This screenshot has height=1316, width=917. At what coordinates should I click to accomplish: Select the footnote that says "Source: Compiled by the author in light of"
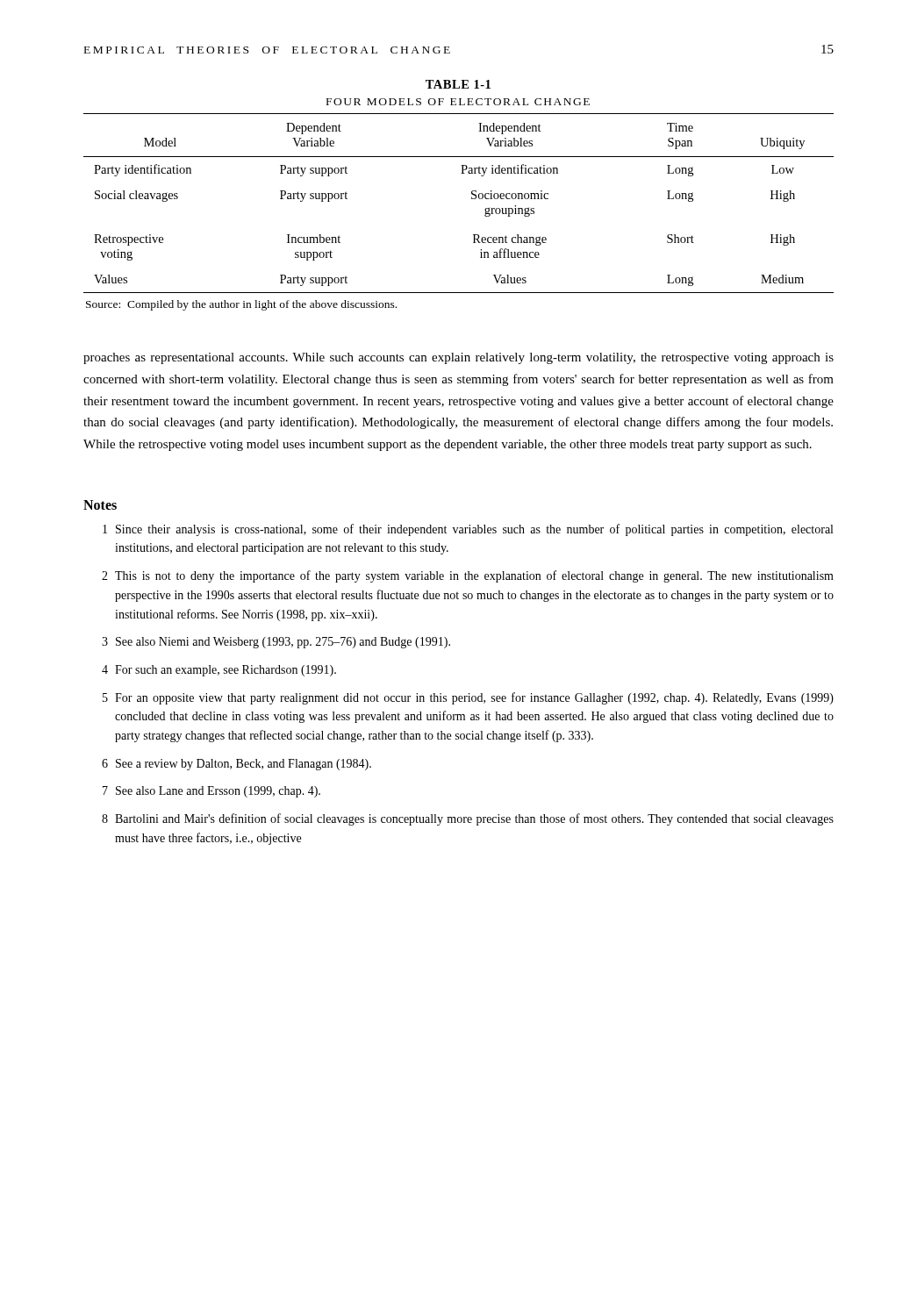click(241, 304)
